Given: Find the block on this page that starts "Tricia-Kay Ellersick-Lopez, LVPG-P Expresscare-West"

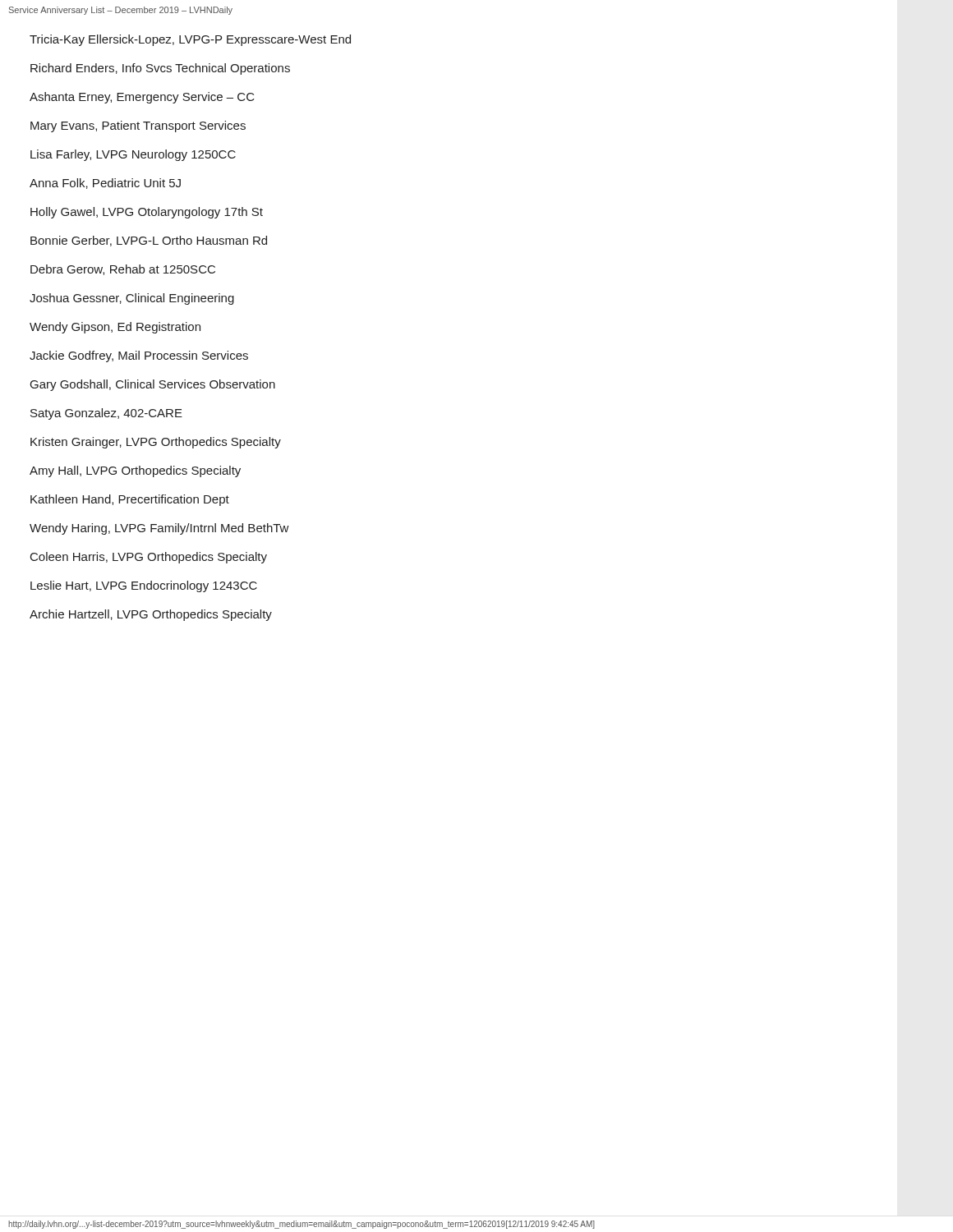Looking at the screenshot, I should [x=191, y=39].
